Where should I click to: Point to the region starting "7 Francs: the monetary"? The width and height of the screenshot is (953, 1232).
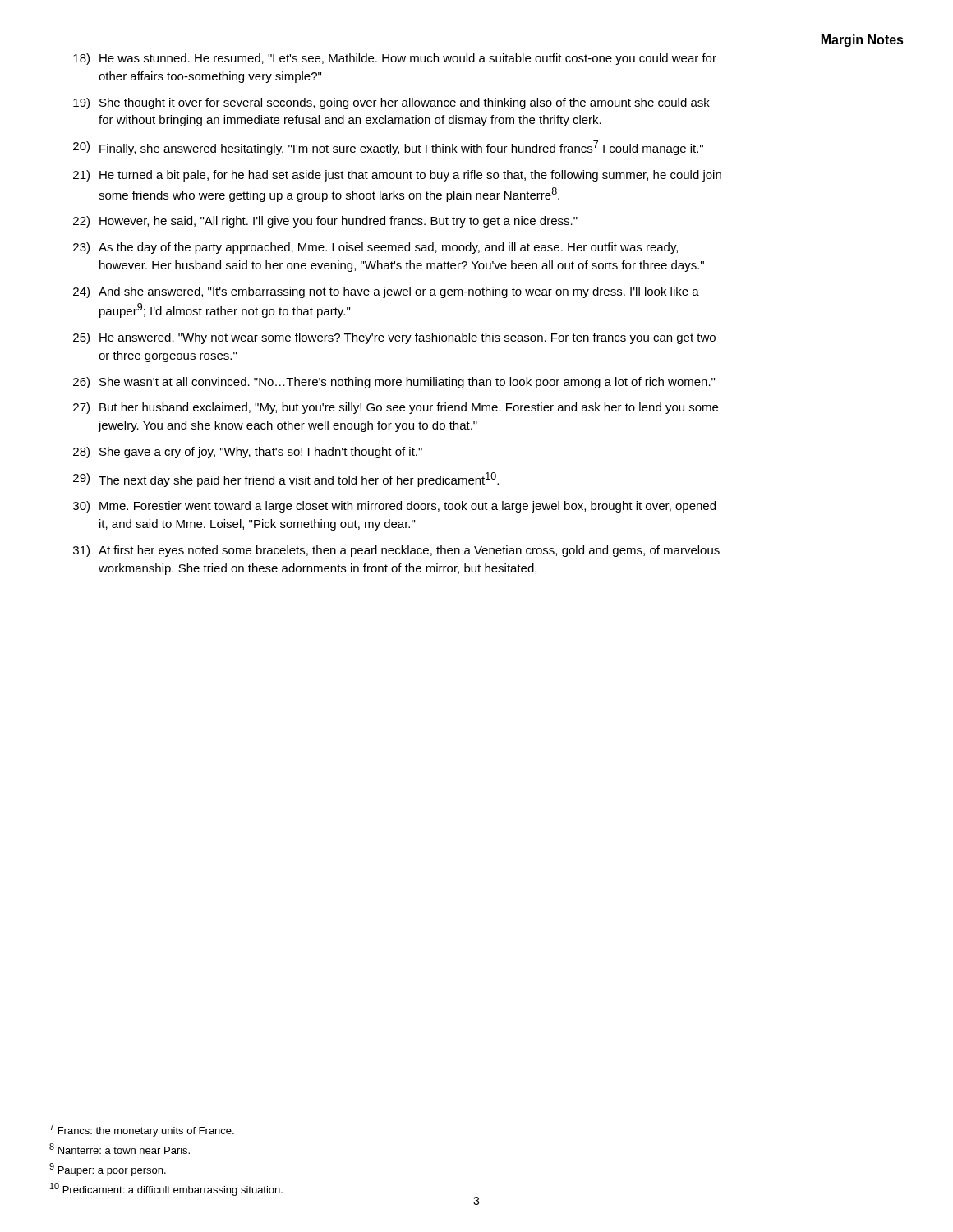pyautogui.click(x=142, y=1129)
